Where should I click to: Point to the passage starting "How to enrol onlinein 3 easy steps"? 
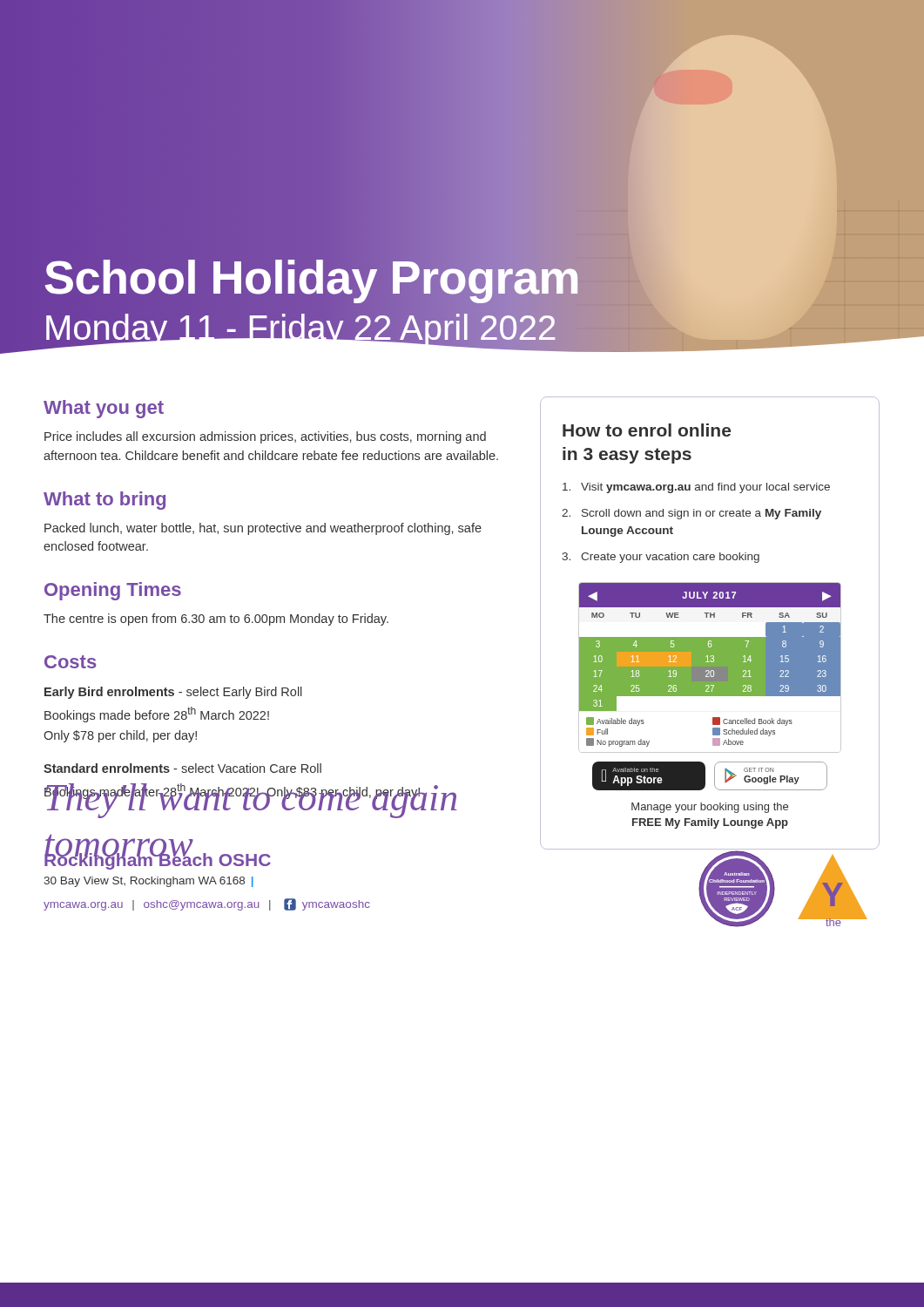click(710, 442)
